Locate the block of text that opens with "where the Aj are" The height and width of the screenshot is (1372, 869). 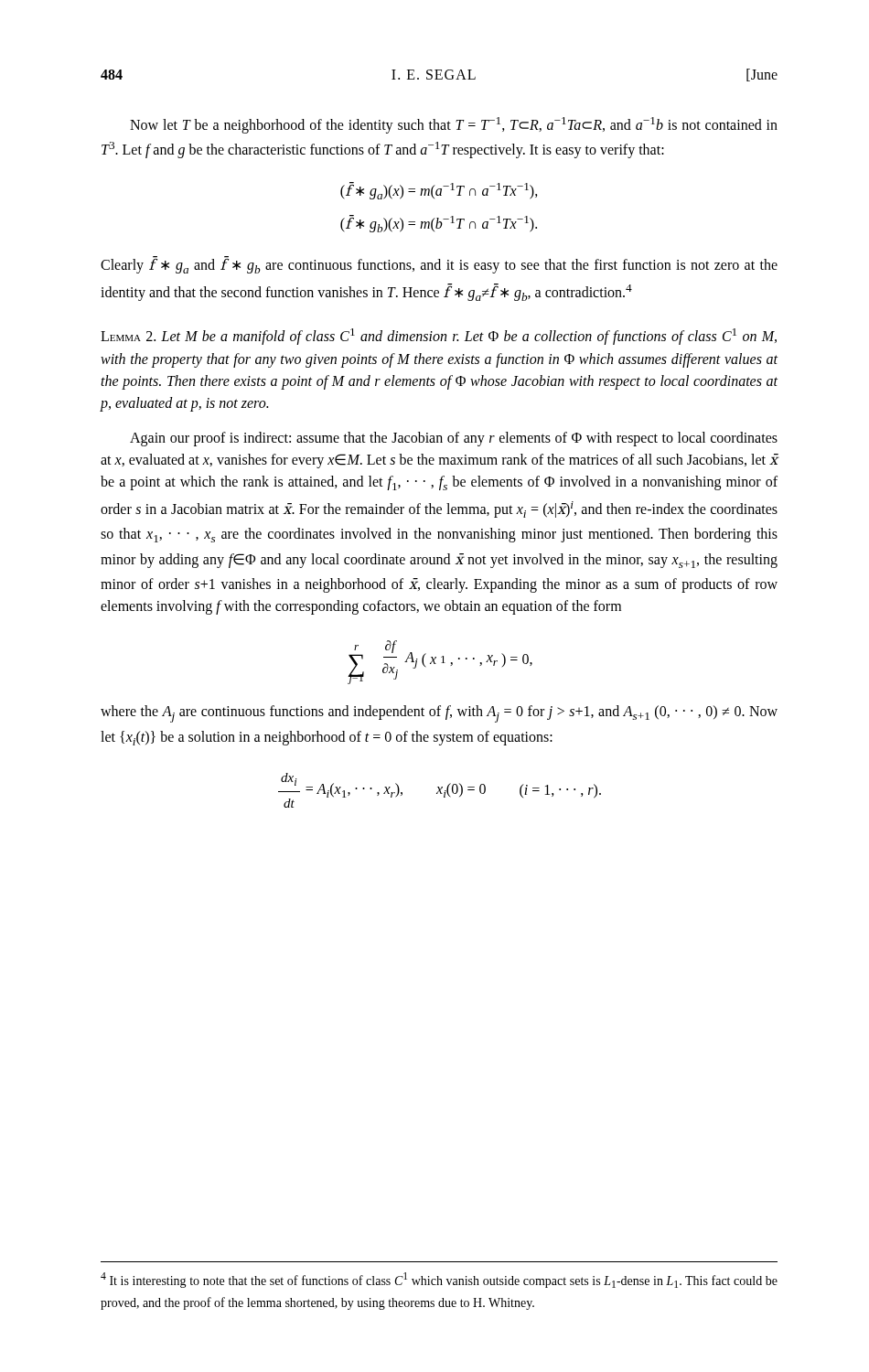pyautogui.click(x=439, y=726)
